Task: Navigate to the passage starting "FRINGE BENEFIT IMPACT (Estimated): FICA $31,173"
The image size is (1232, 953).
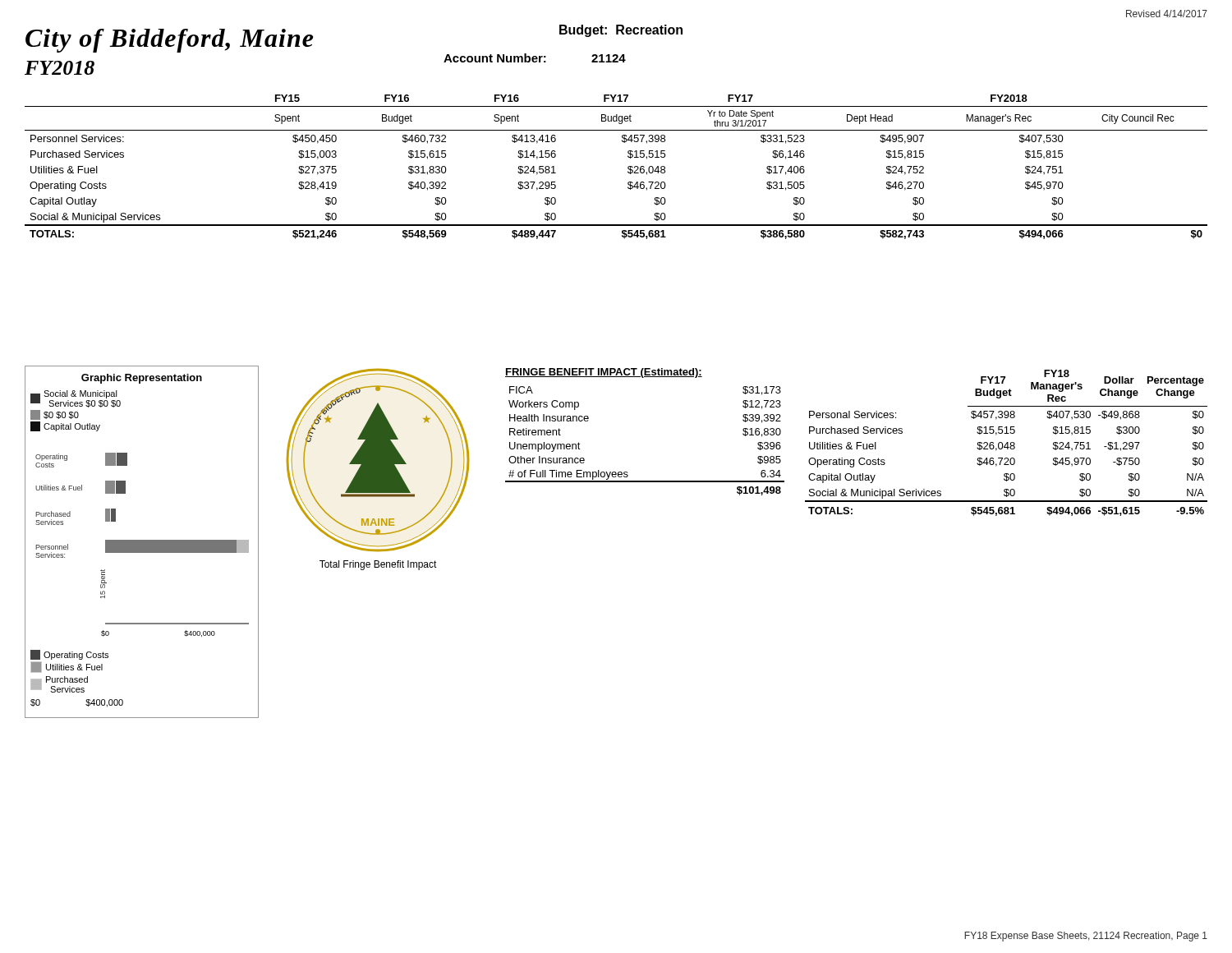Action: tap(604, 373)
